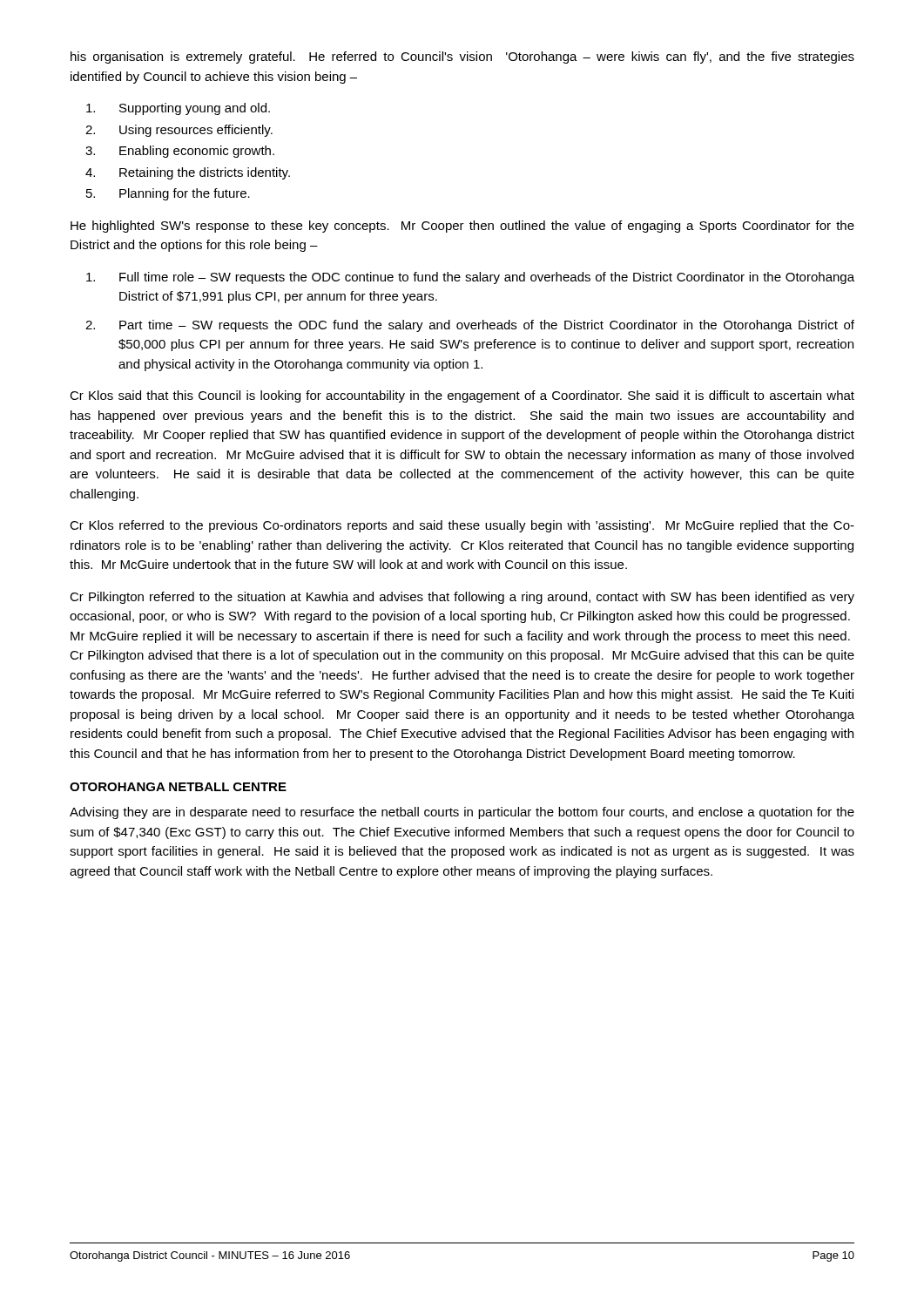Locate the block of text that opens with "Advising they are in desparate"
924x1307 pixels.
[x=462, y=841]
